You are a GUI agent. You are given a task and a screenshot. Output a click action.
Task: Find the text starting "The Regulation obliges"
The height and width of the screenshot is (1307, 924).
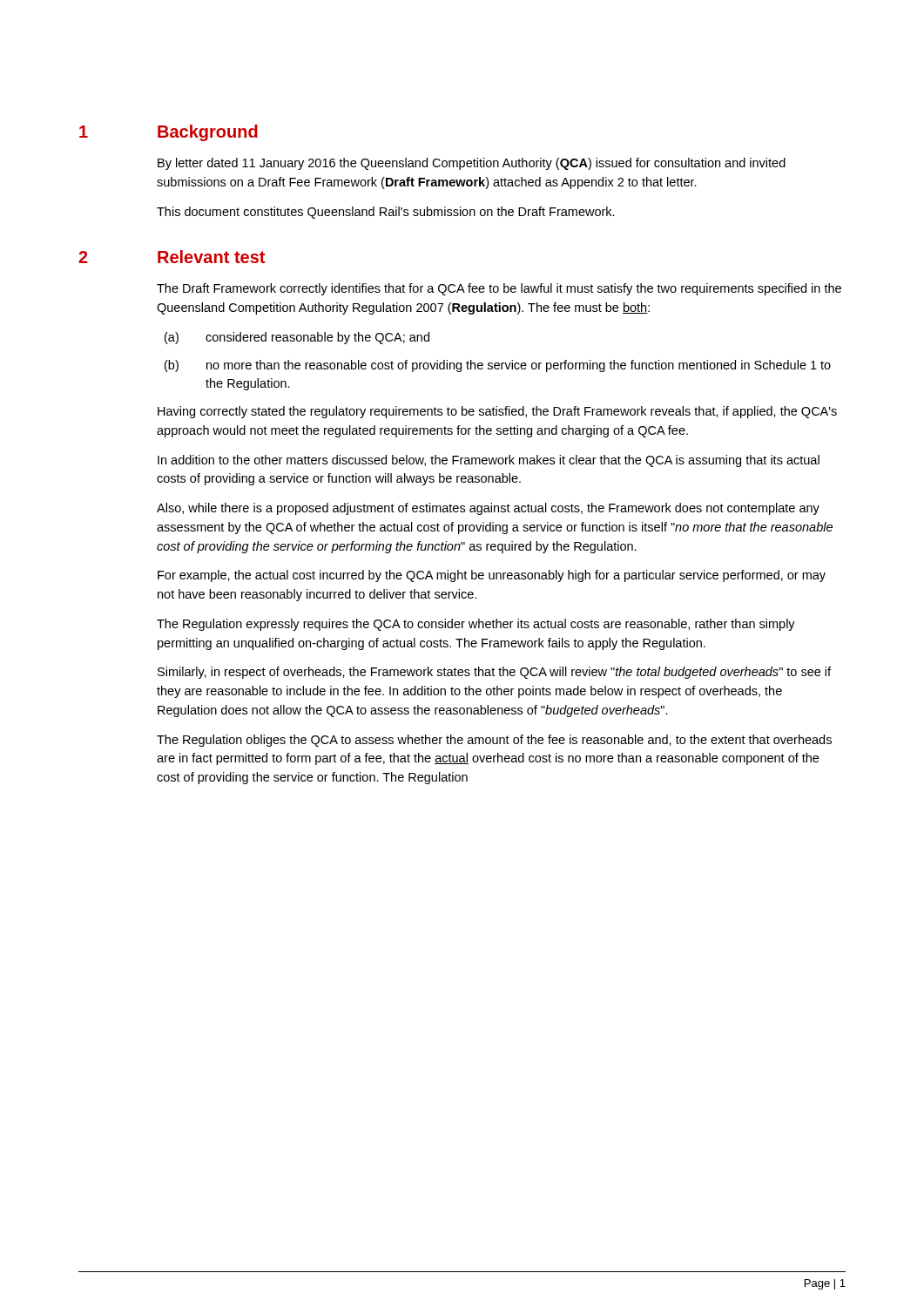click(x=494, y=758)
